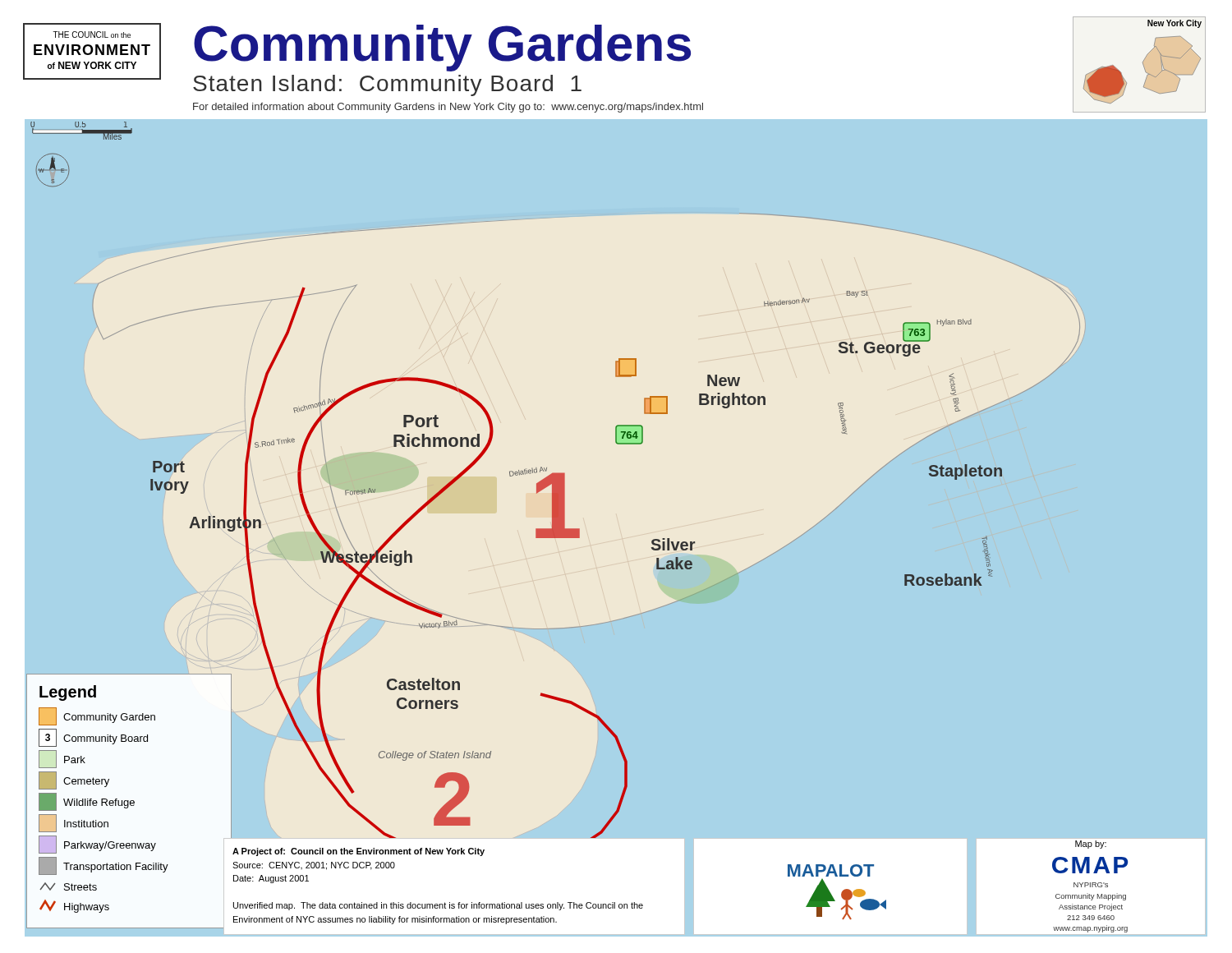Navigate to the text block starting "Transportation Facility"
Image resolution: width=1232 pixels, height=953 pixels.
pyautogui.click(x=103, y=866)
